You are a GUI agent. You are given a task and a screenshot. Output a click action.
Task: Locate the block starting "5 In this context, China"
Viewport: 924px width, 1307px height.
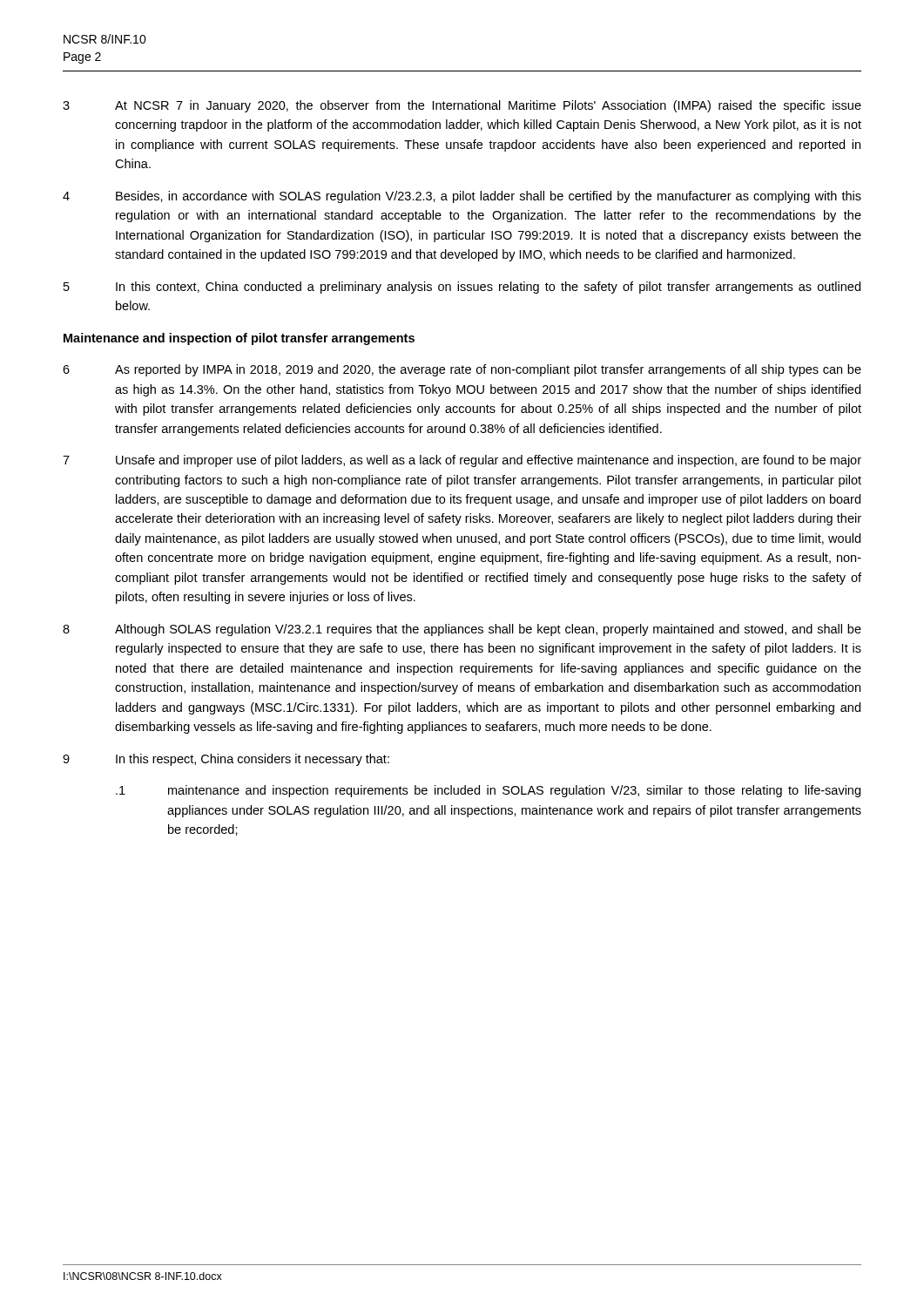pos(462,296)
